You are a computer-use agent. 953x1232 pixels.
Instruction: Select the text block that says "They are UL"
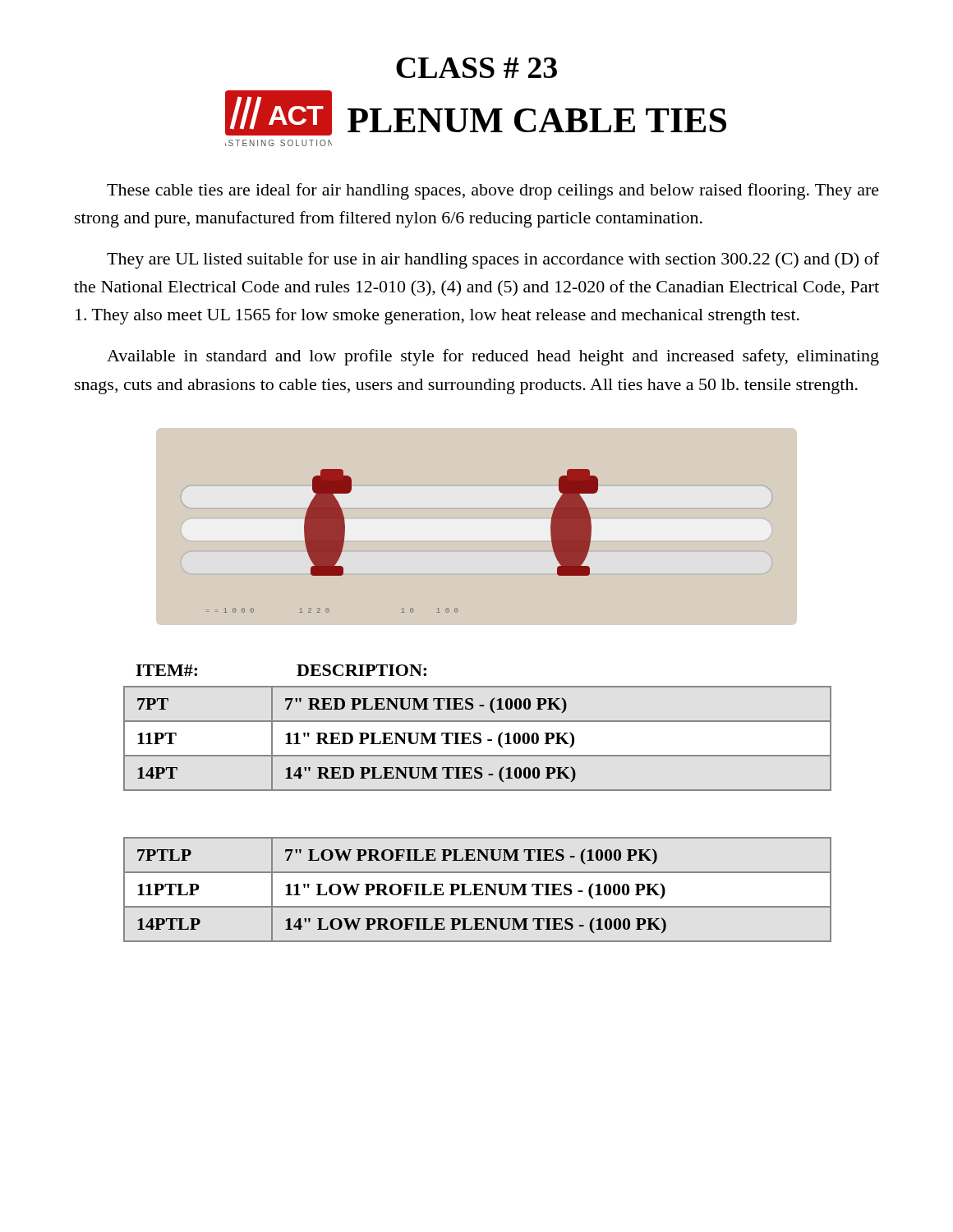[476, 285]
